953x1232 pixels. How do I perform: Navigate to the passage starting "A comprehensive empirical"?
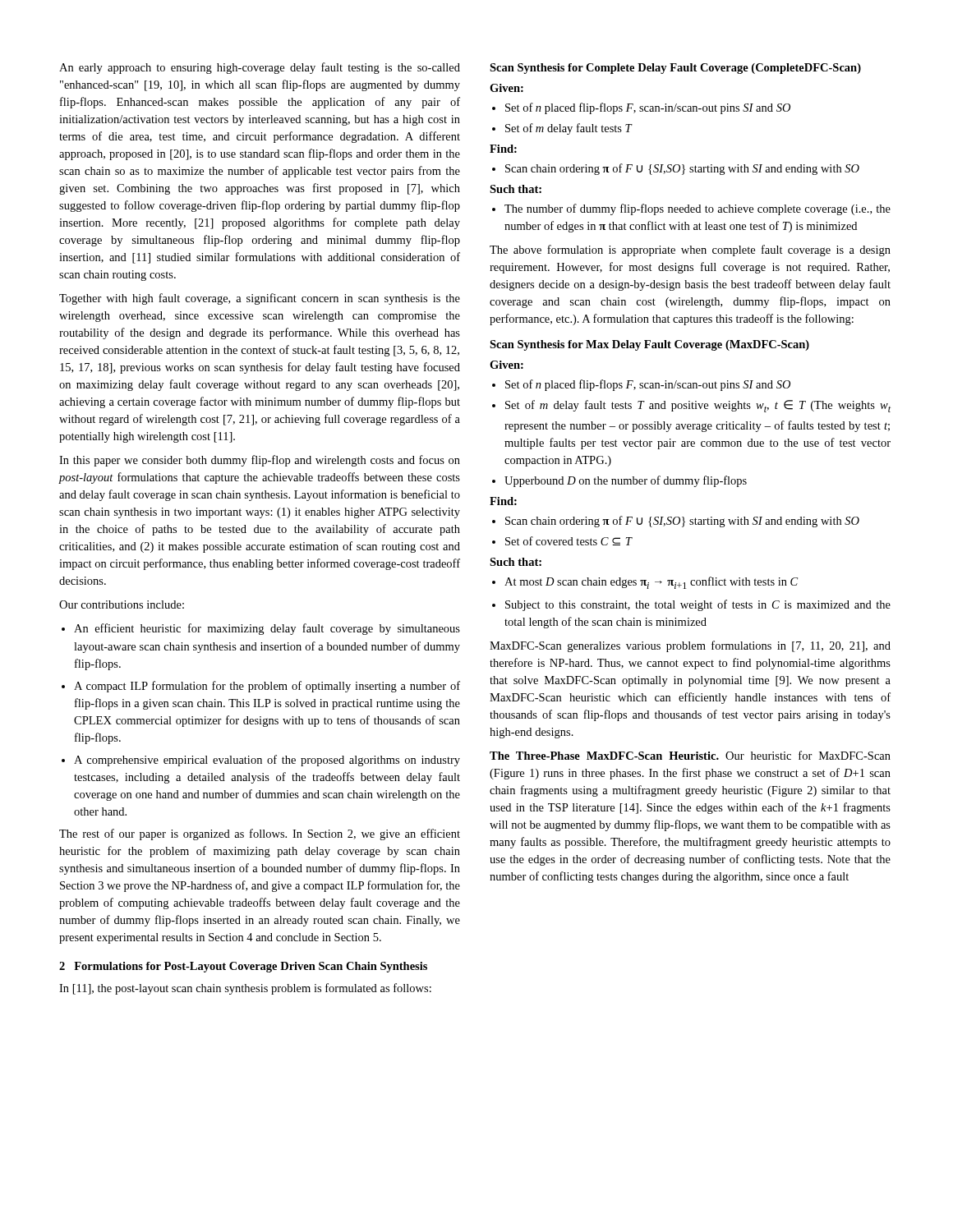click(x=267, y=786)
